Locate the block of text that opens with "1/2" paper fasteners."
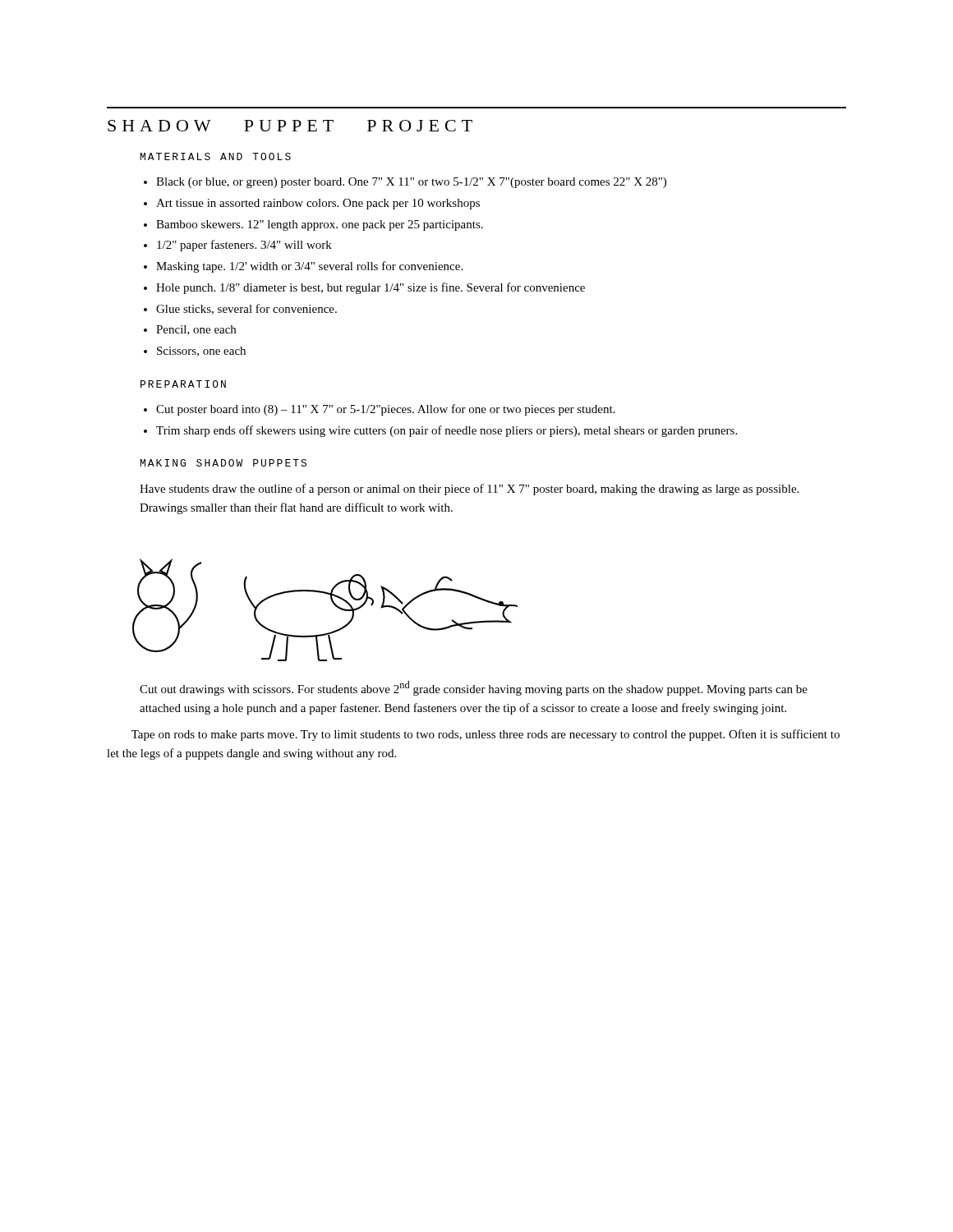Image resolution: width=953 pixels, height=1232 pixels. pos(244,246)
